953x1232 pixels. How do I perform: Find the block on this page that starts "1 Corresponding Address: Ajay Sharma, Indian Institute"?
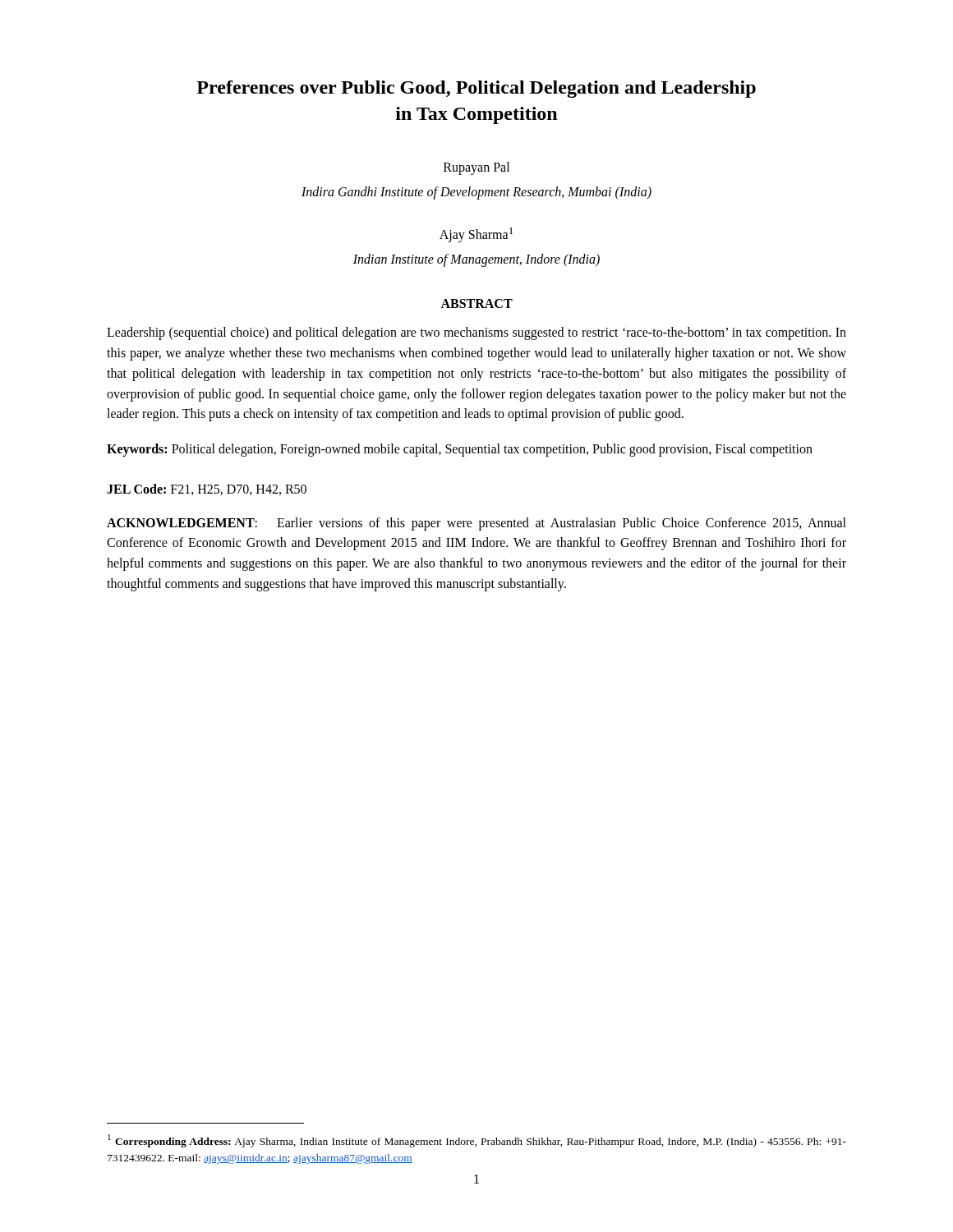(x=476, y=1148)
